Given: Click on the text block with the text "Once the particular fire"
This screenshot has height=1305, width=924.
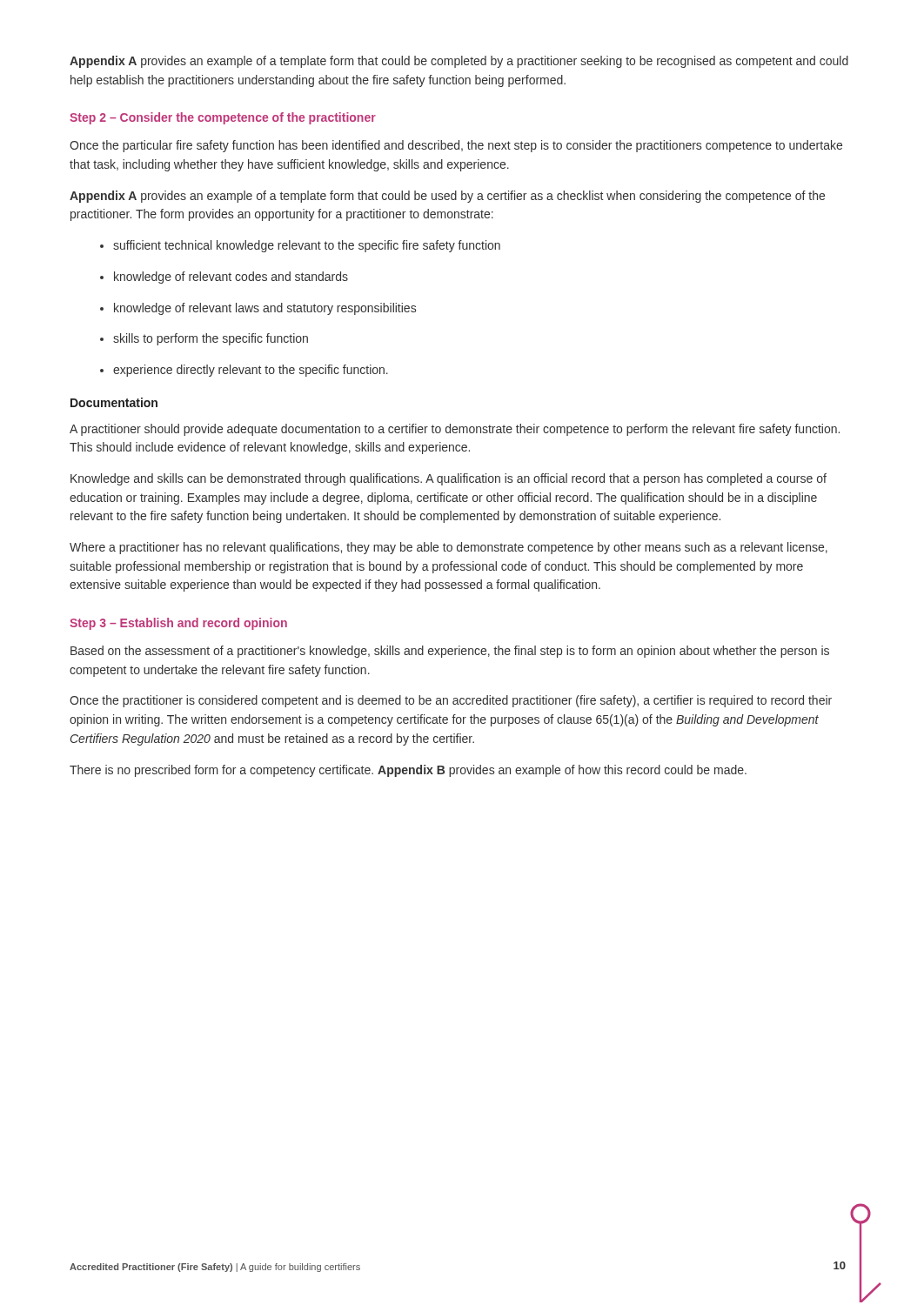Looking at the screenshot, I should (462, 156).
